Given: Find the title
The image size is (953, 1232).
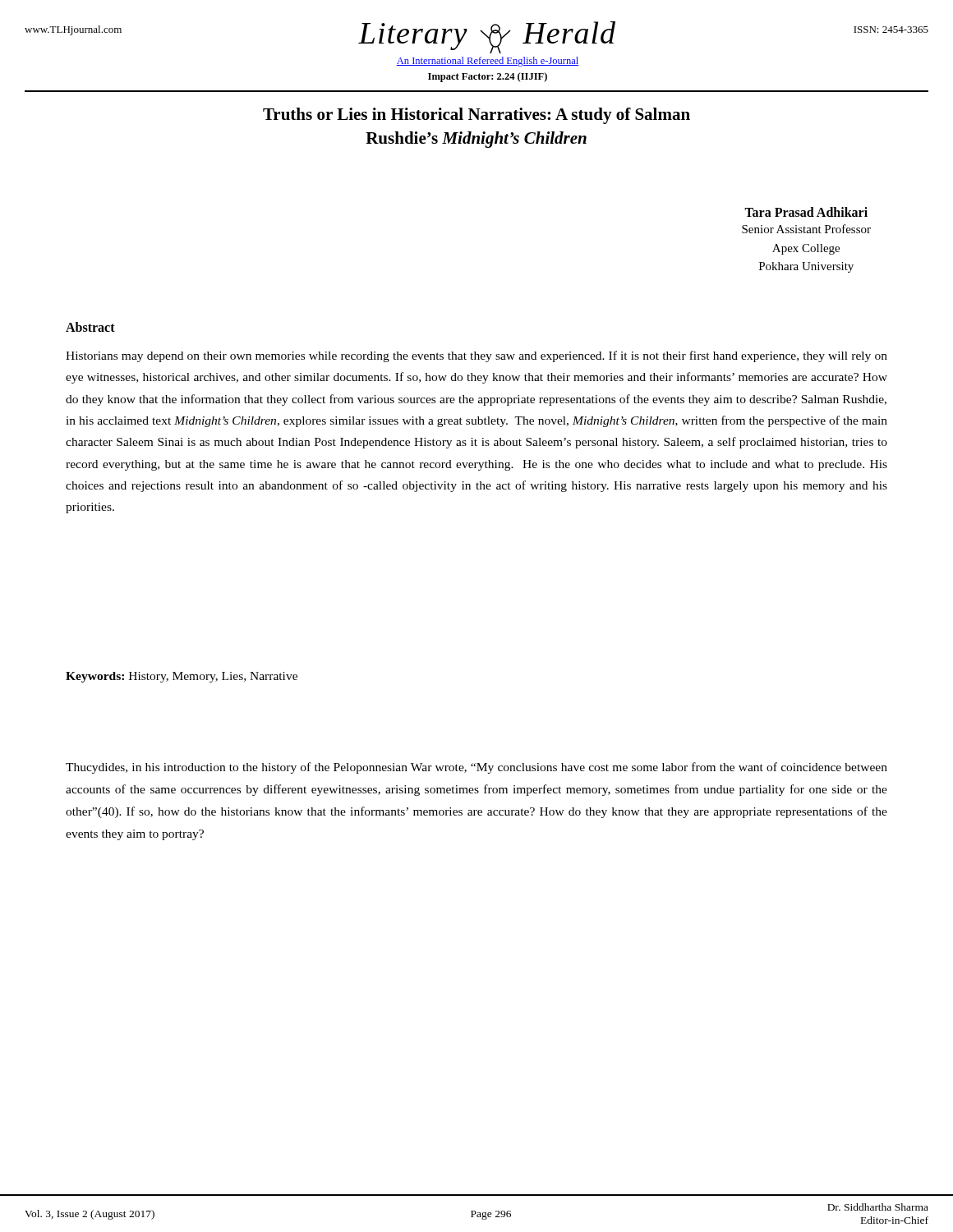Looking at the screenshot, I should click(476, 127).
